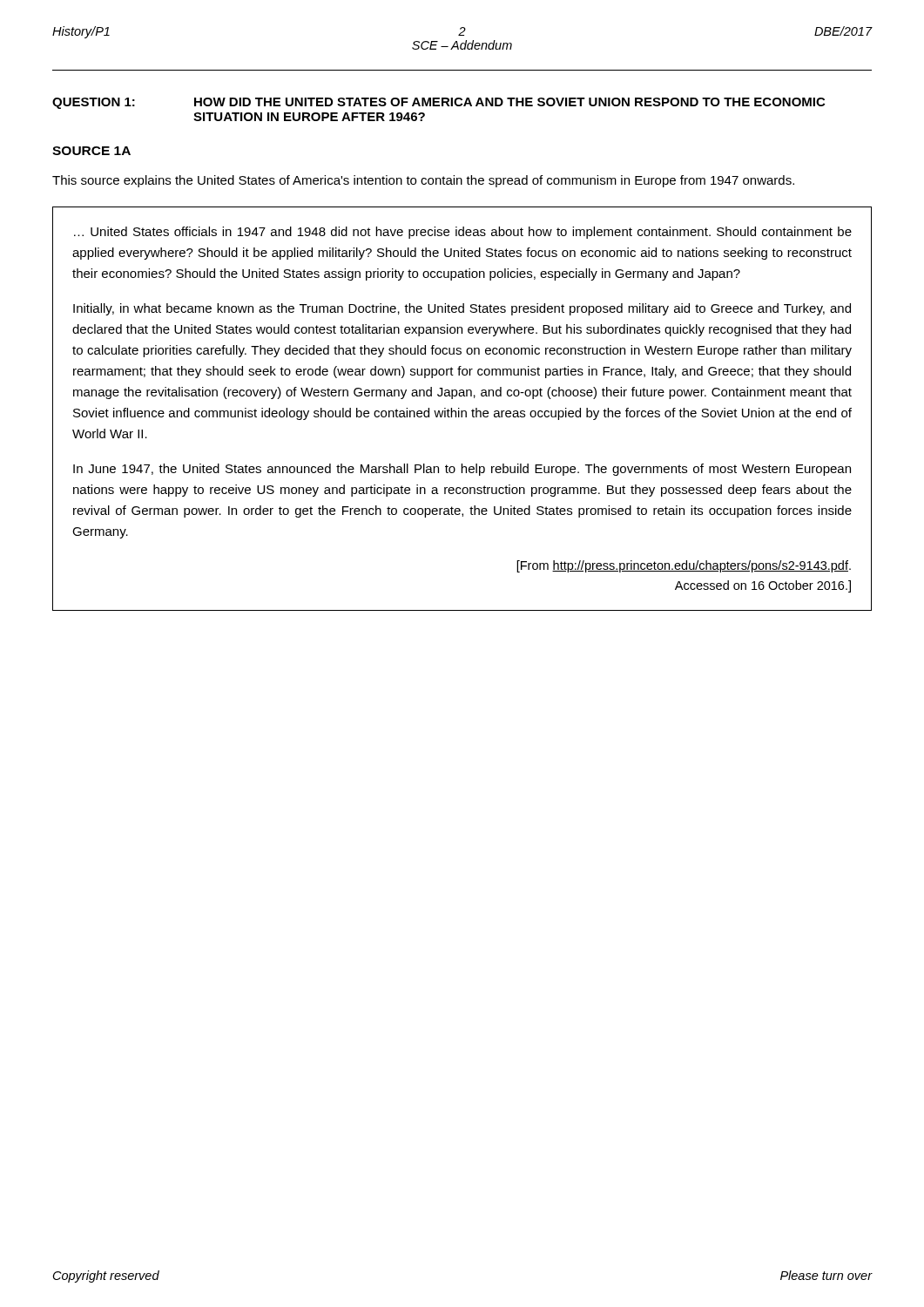Find "SOURCE 1A" on this page
Image resolution: width=924 pixels, height=1307 pixels.
tap(92, 150)
